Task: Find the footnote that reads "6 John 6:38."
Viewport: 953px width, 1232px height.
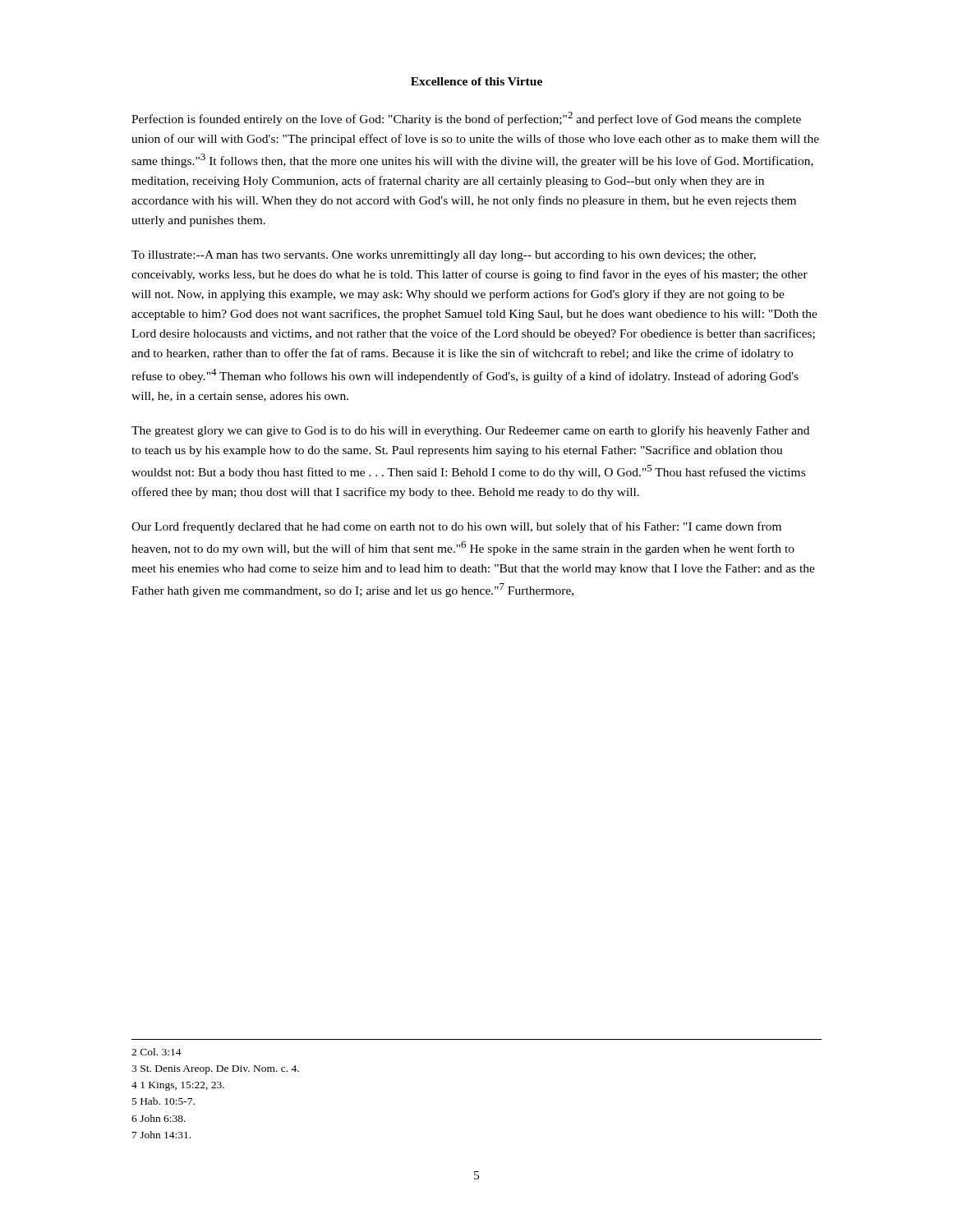Action: (159, 1118)
